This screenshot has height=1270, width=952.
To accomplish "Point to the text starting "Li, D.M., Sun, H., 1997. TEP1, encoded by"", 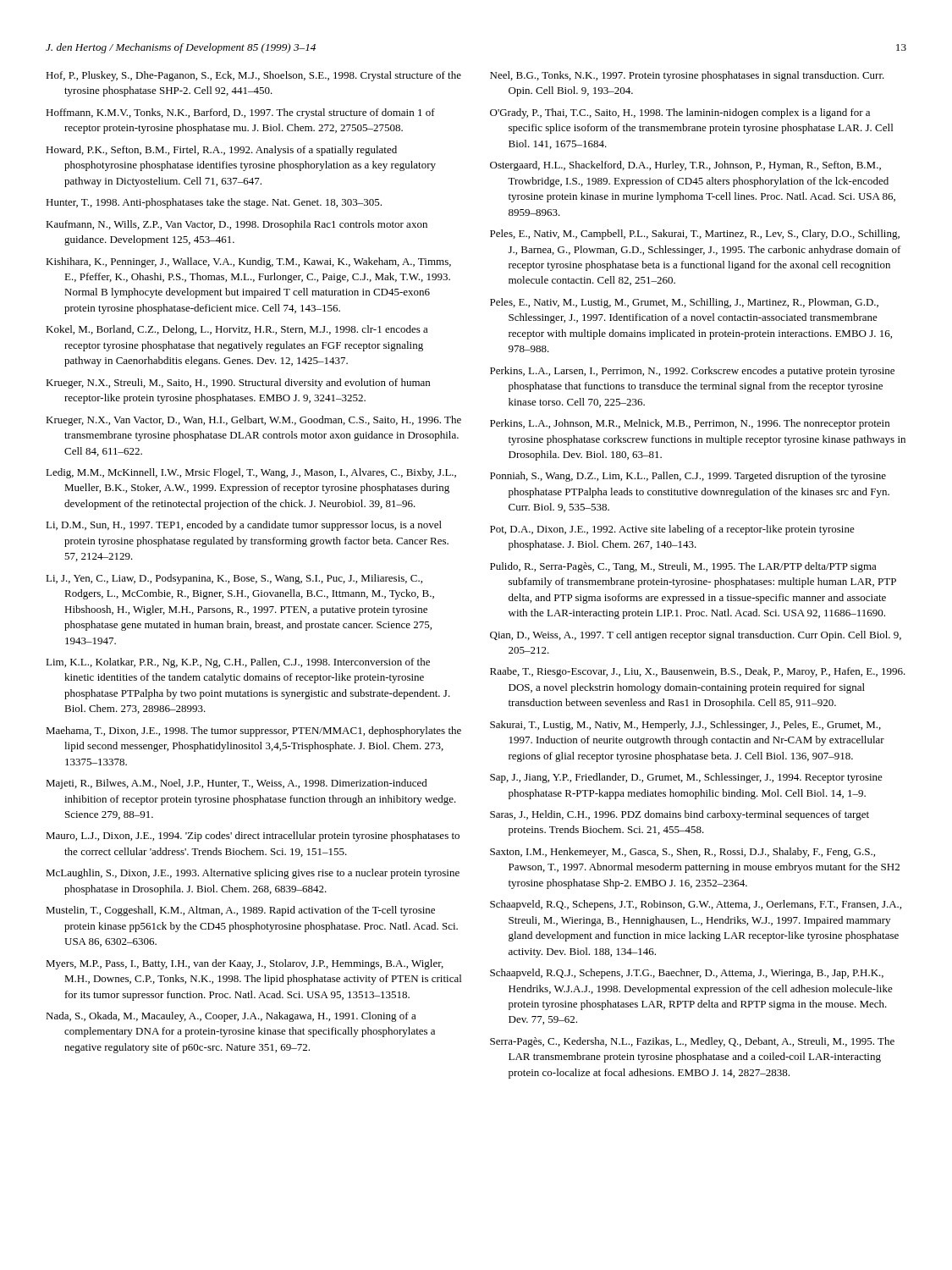I will point(247,540).
